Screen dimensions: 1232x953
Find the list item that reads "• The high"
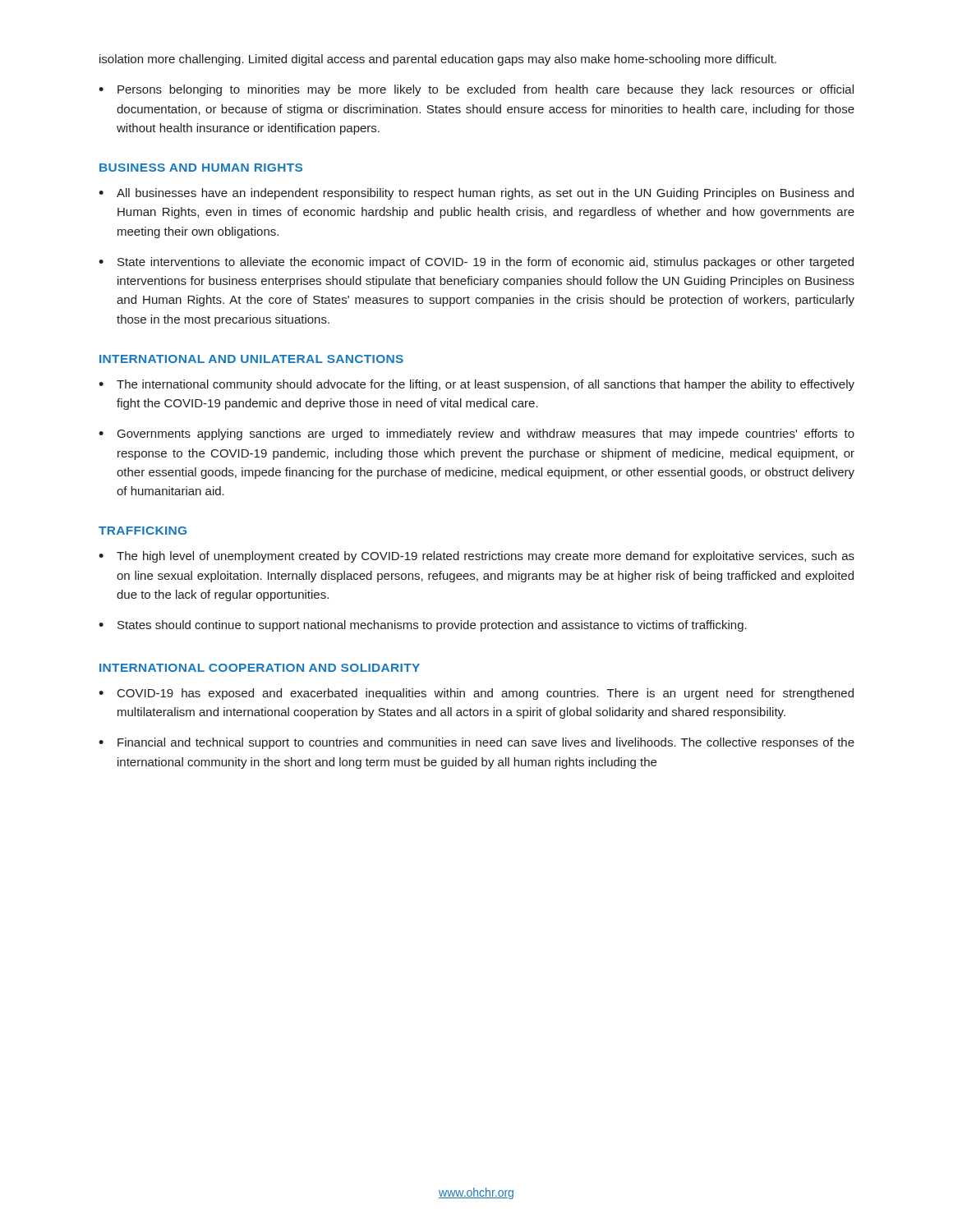[x=476, y=575]
